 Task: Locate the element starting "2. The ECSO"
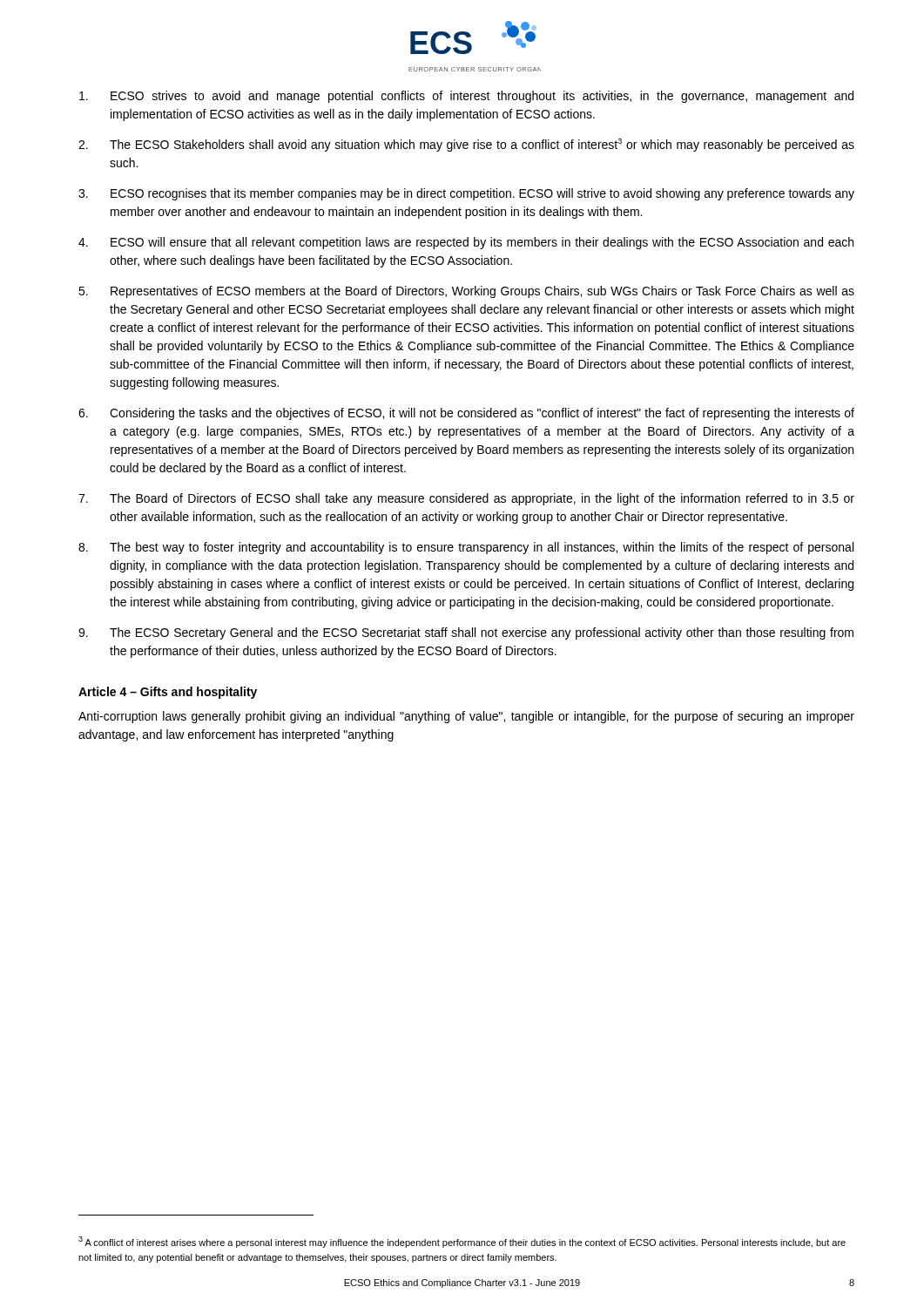point(466,154)
